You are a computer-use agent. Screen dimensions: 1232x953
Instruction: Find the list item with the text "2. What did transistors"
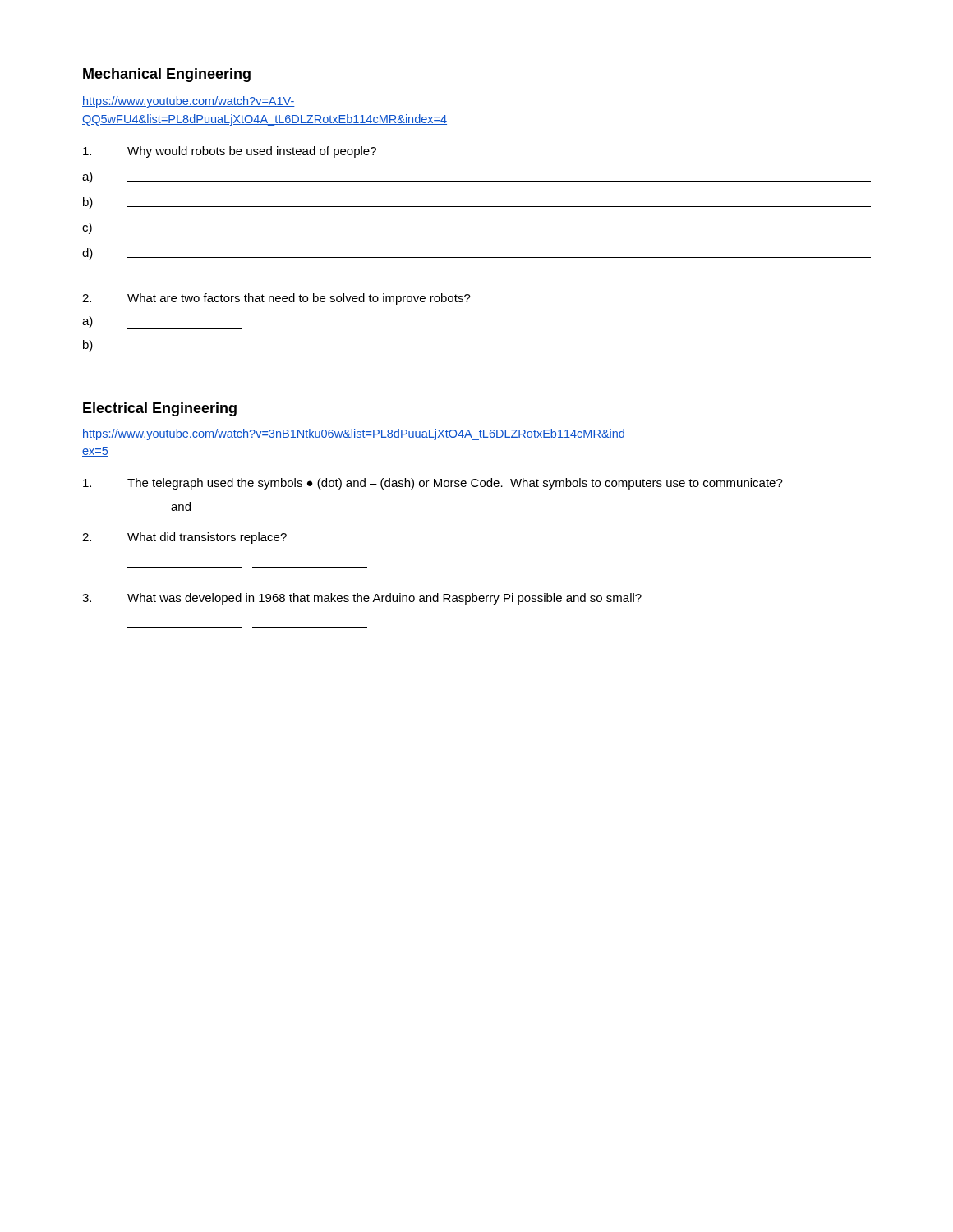point(184,538)
